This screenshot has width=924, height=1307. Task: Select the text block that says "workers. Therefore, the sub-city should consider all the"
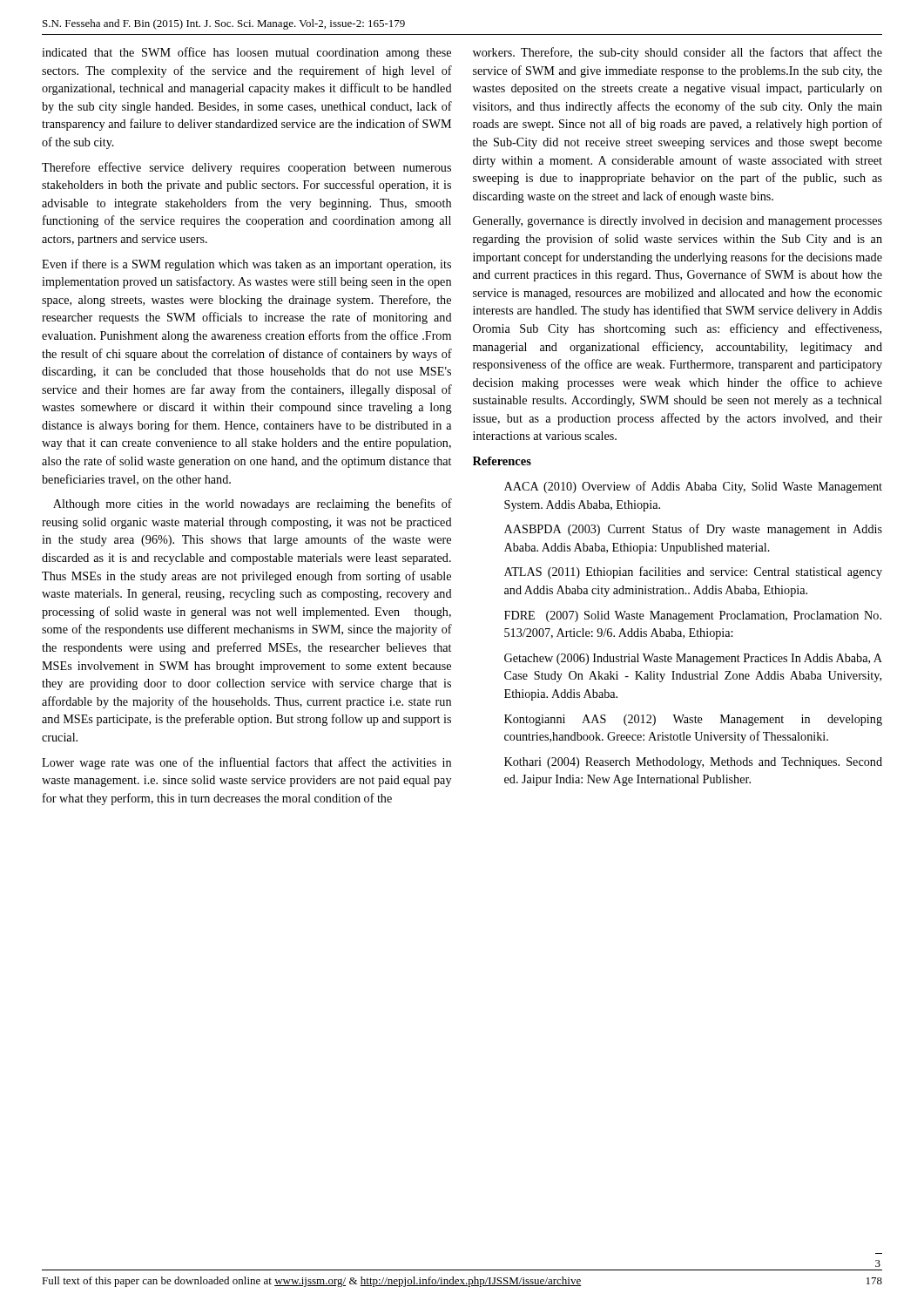coord(677,124)
